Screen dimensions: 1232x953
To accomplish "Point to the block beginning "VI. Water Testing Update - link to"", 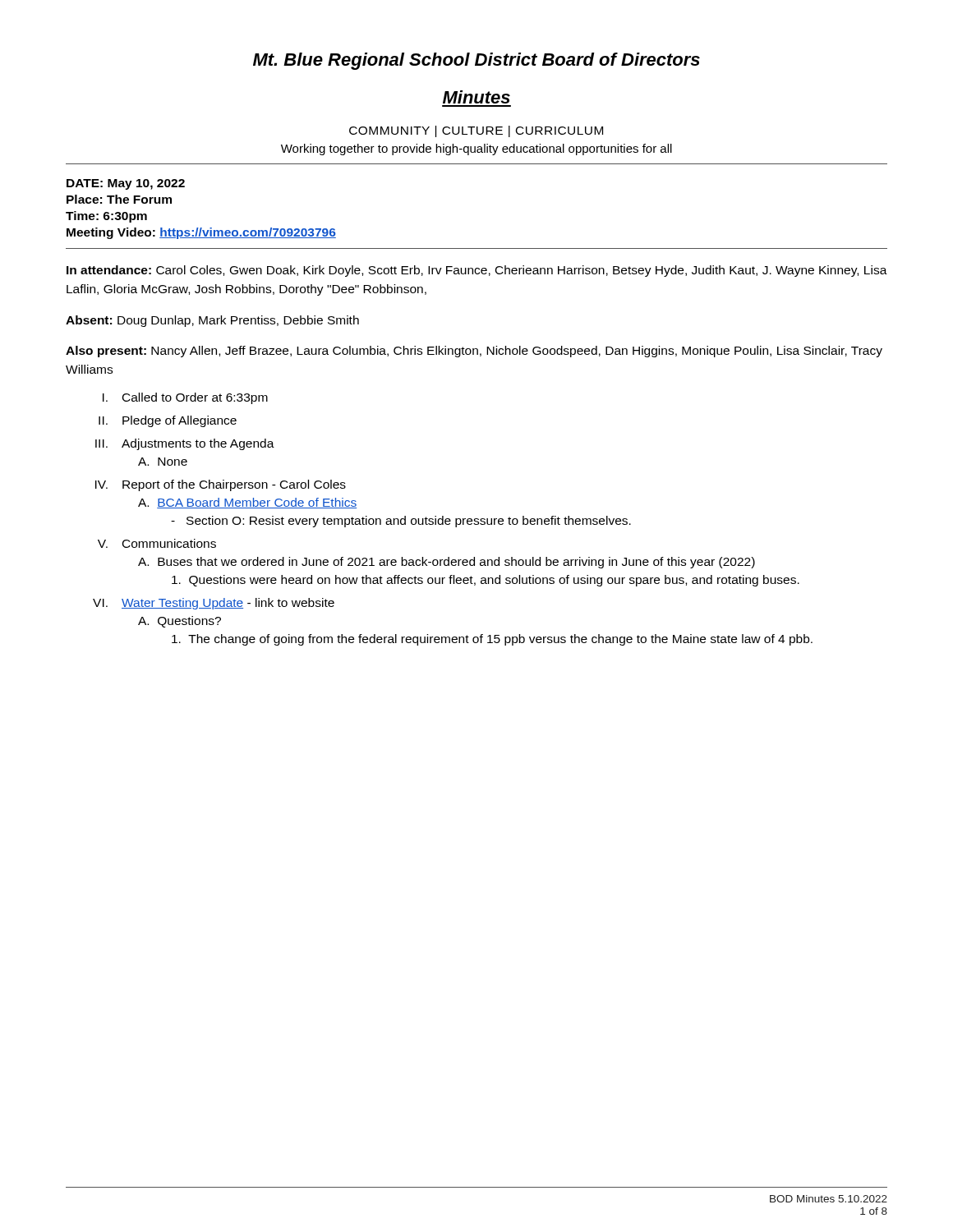I will (x=214, y=604).
